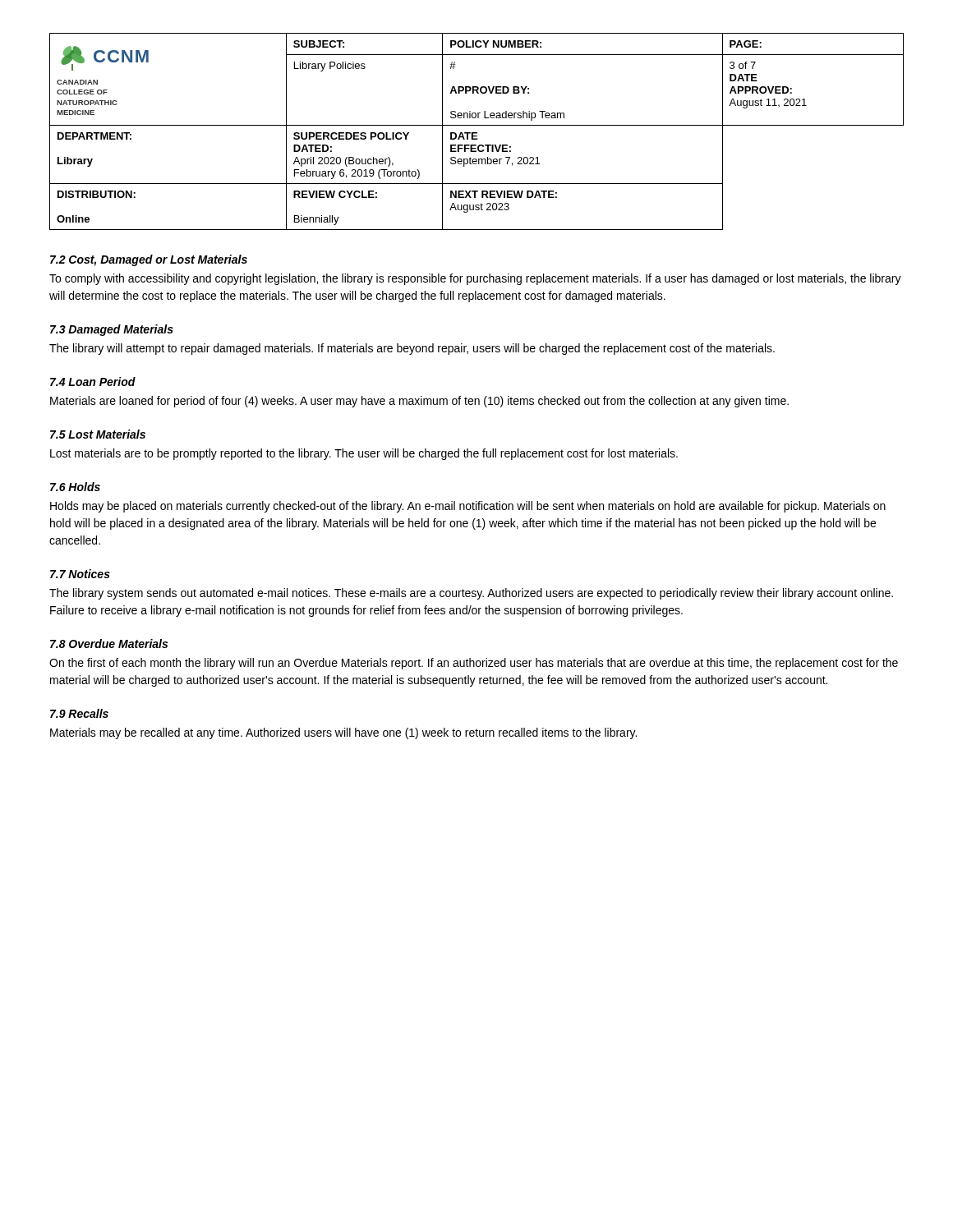The height and width of the screenshot is (1232, 953).
Task: Locate the section header with the text "7.9 Recalls"
Action: point(79,714)
